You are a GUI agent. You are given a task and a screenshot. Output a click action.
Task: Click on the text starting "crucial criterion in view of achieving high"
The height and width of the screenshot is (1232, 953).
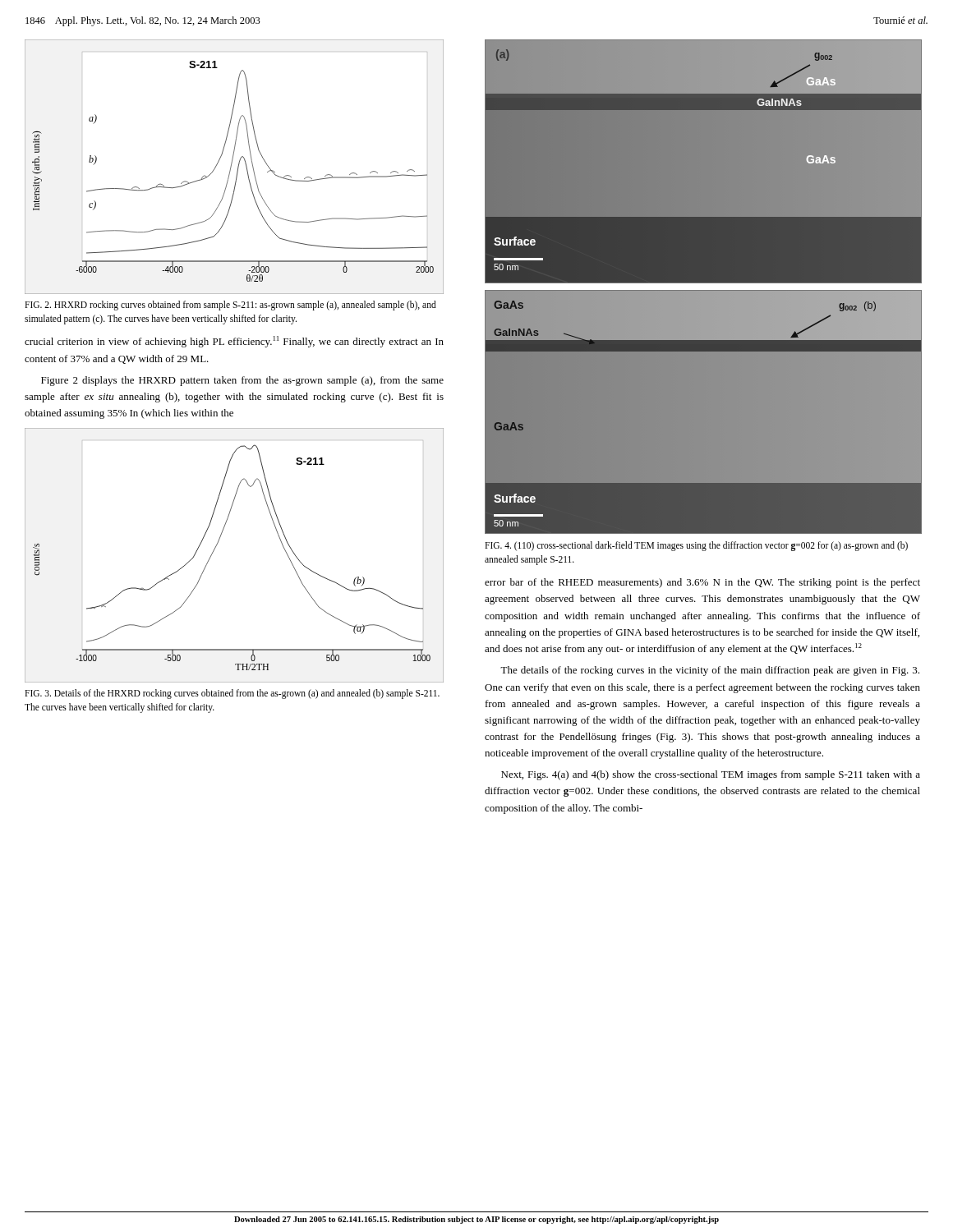[x=234, y=378]
